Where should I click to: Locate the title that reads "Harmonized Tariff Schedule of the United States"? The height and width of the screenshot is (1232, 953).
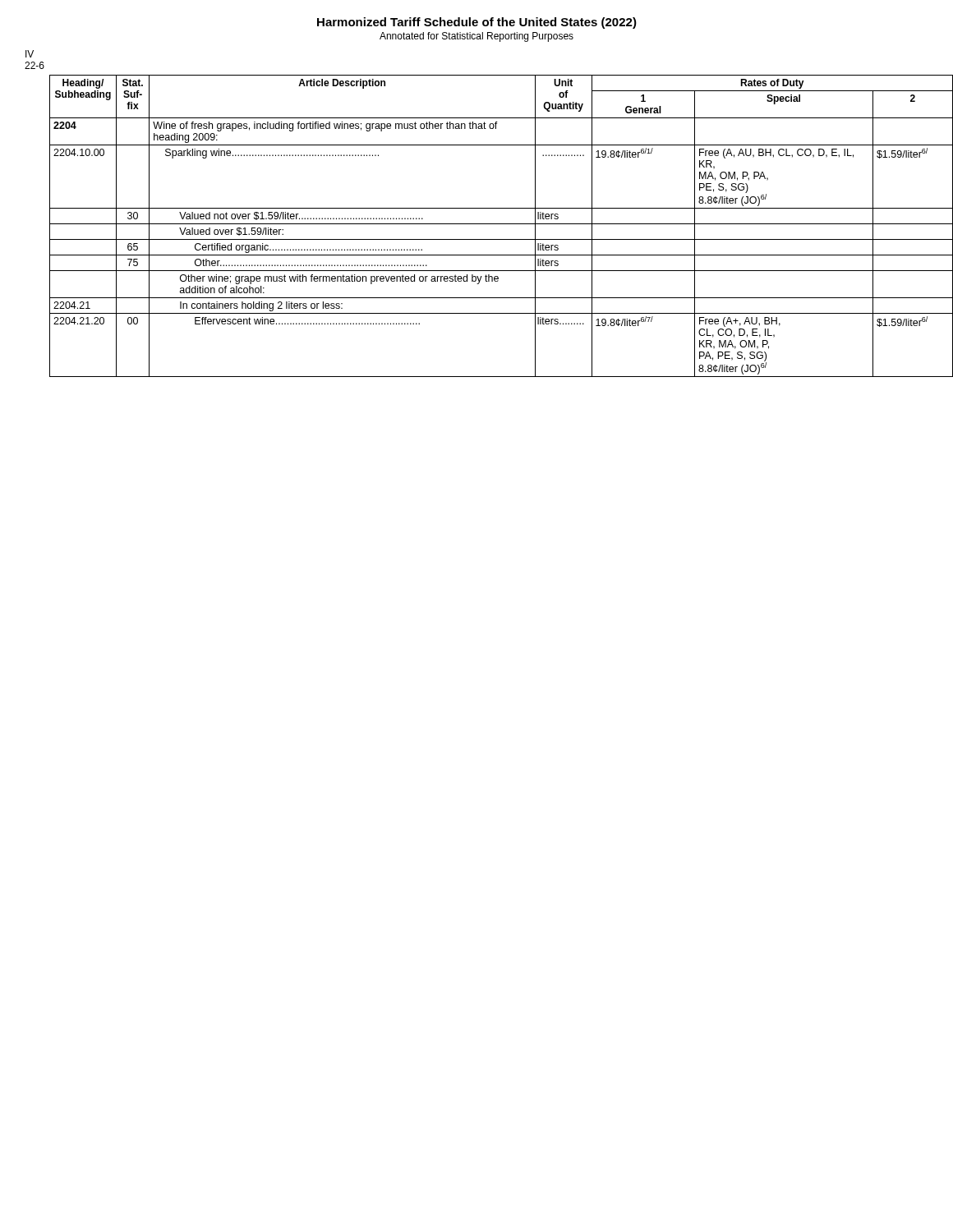click(x=476, y=22)
